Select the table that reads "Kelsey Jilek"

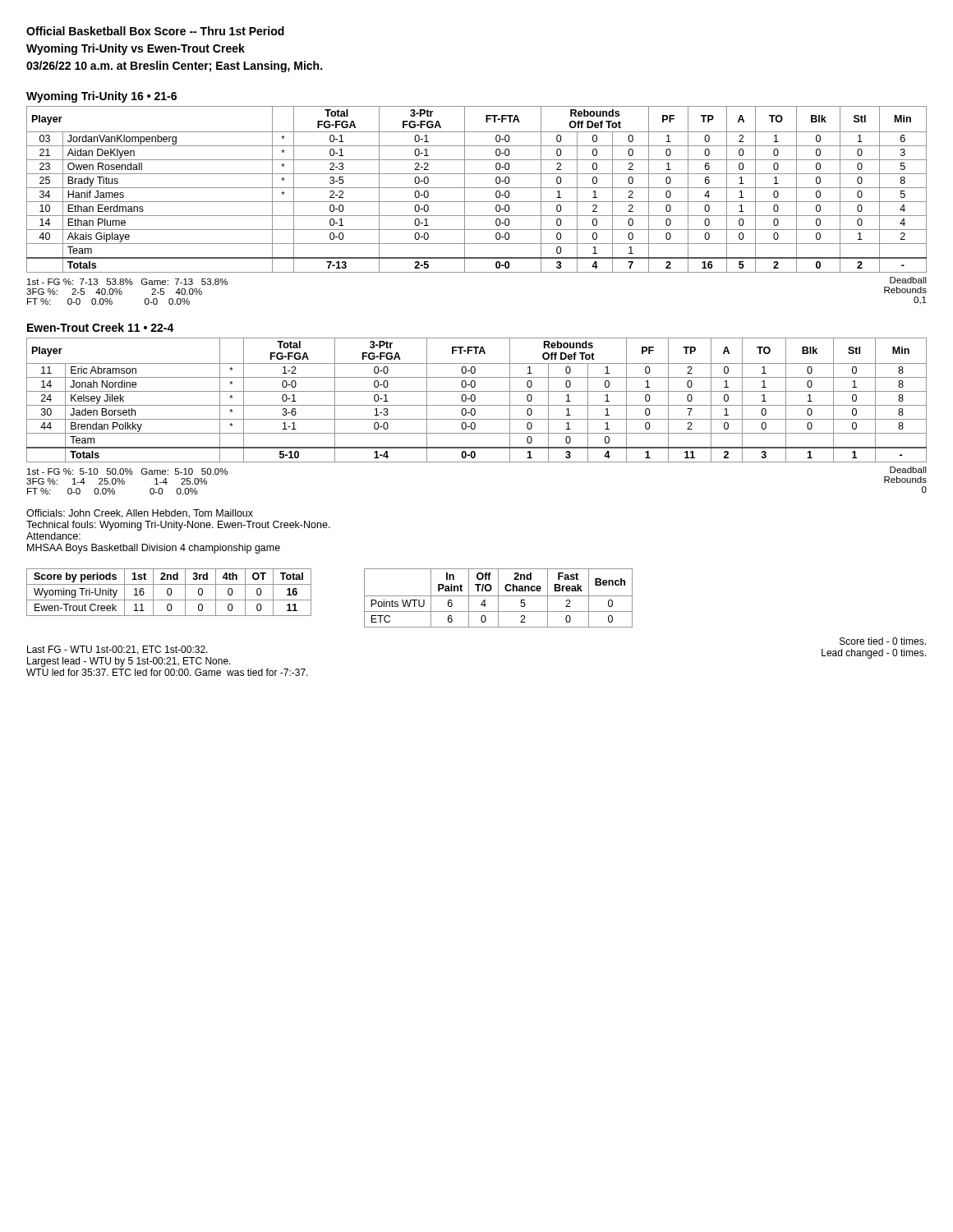(x=476, y=400)
